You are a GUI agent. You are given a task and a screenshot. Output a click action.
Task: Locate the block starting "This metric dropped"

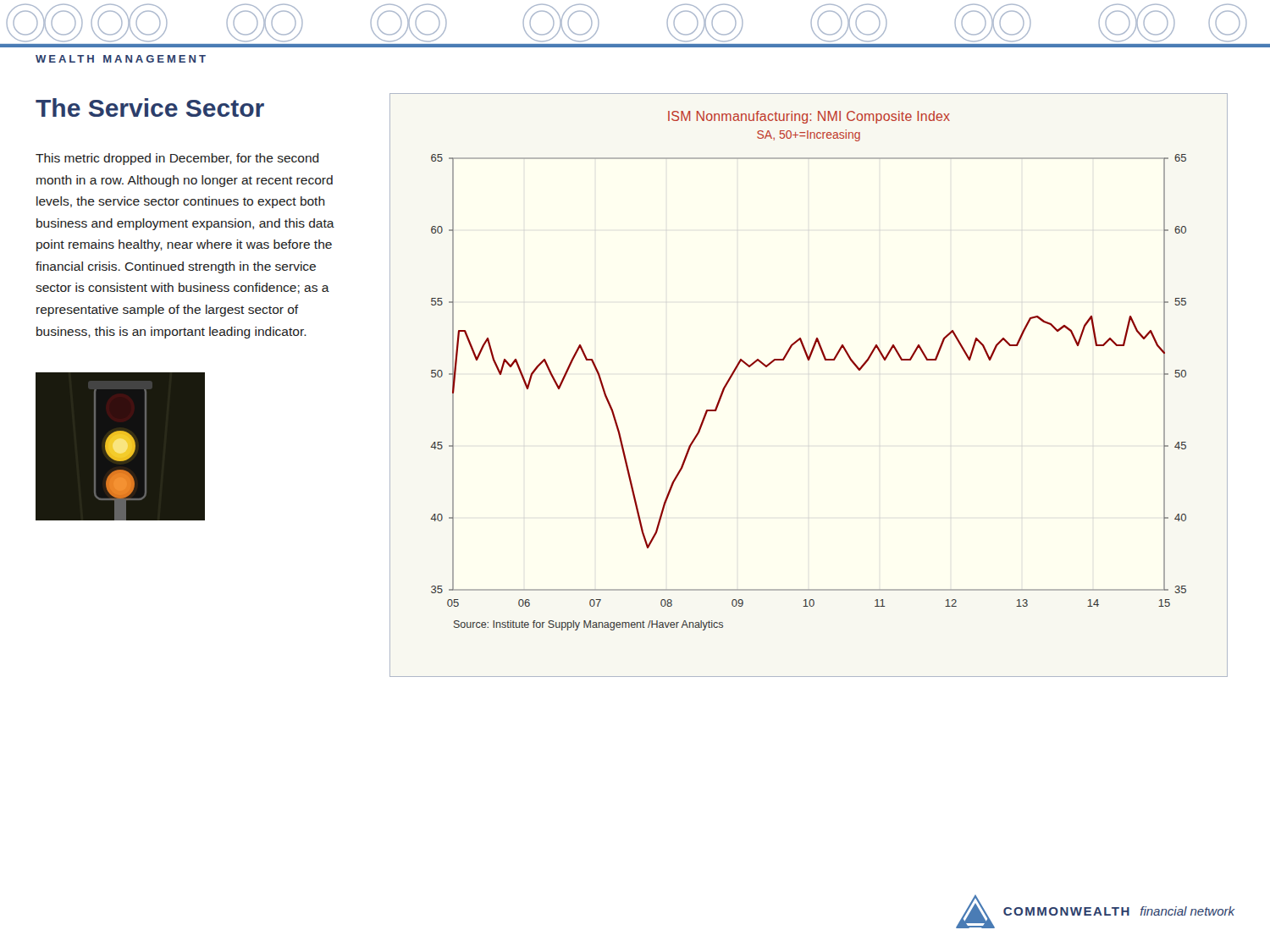pyautogui.click(x=185, y=244)
